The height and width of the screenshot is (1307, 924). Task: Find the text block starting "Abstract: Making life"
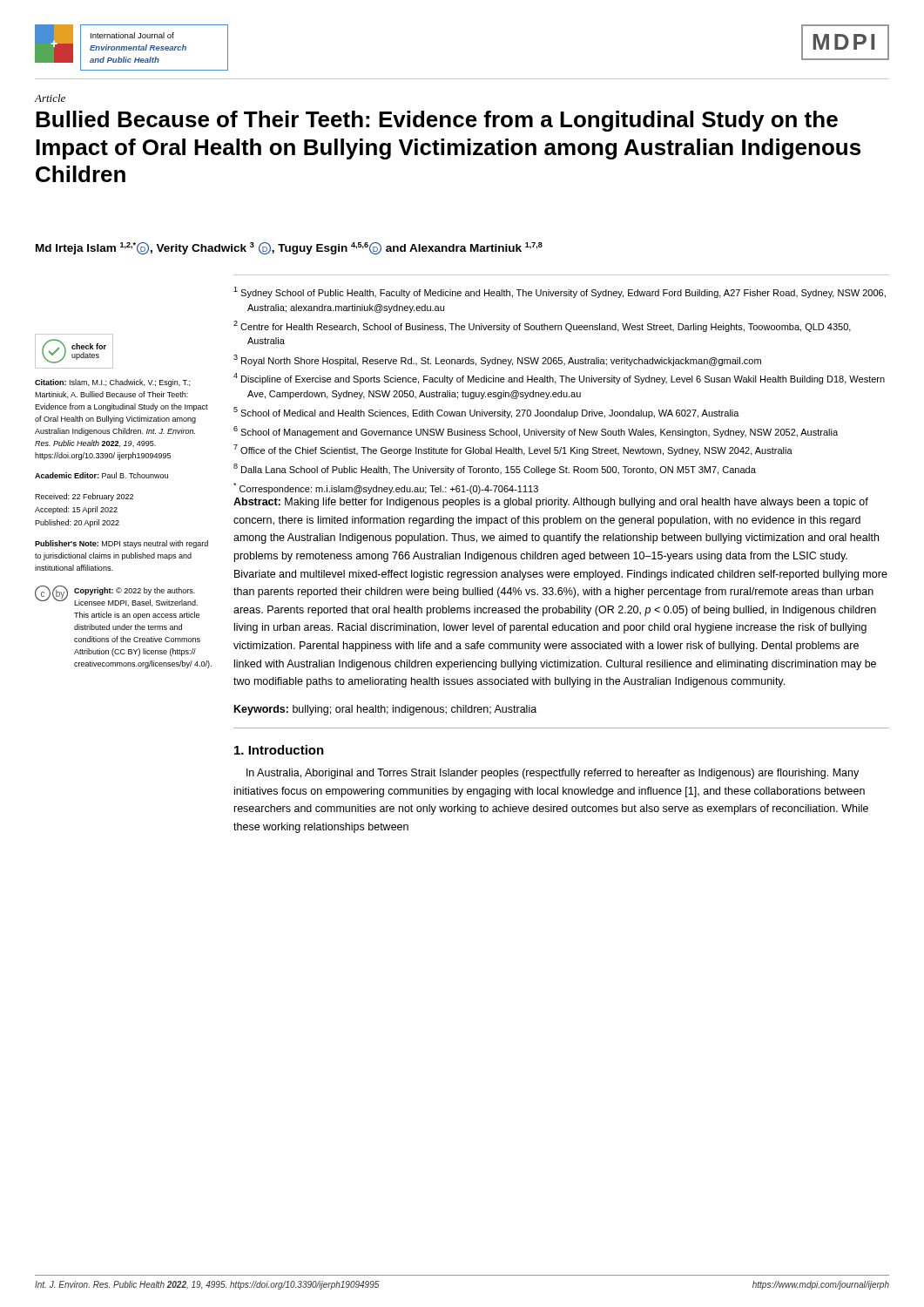560,592
